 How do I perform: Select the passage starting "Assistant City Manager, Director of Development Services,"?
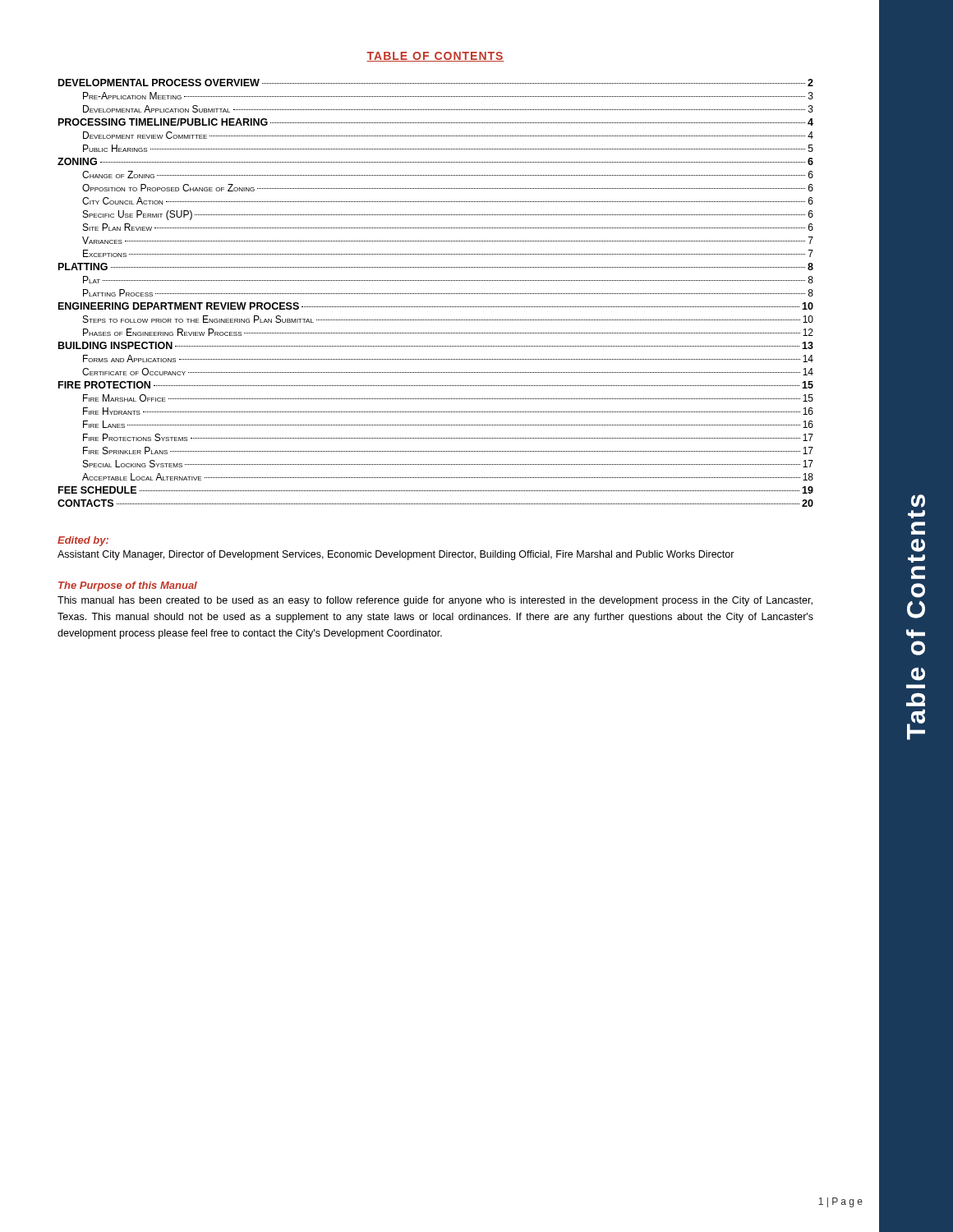(396, 554)
